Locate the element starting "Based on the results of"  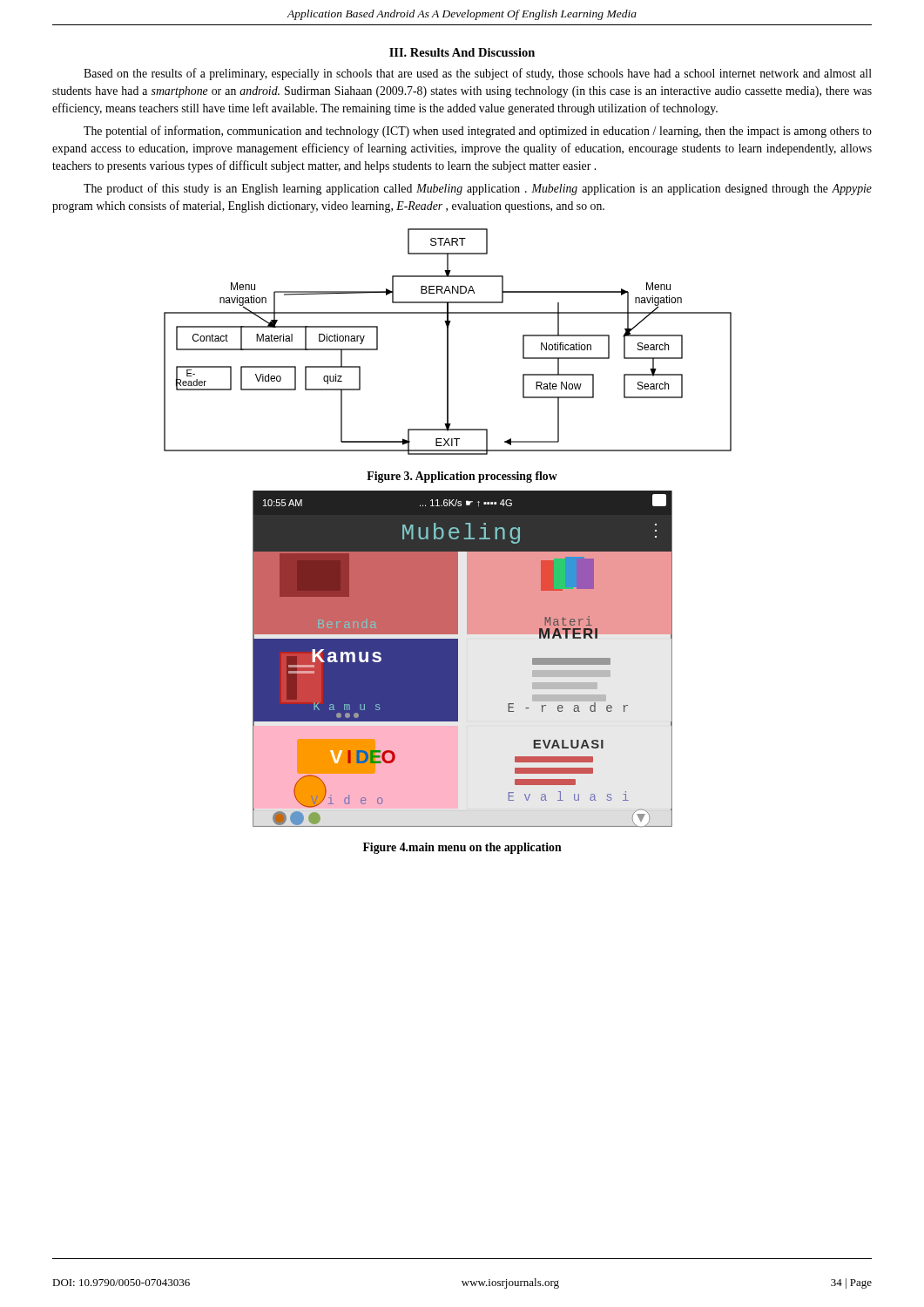pyautogui.click(x=462, y=140)
